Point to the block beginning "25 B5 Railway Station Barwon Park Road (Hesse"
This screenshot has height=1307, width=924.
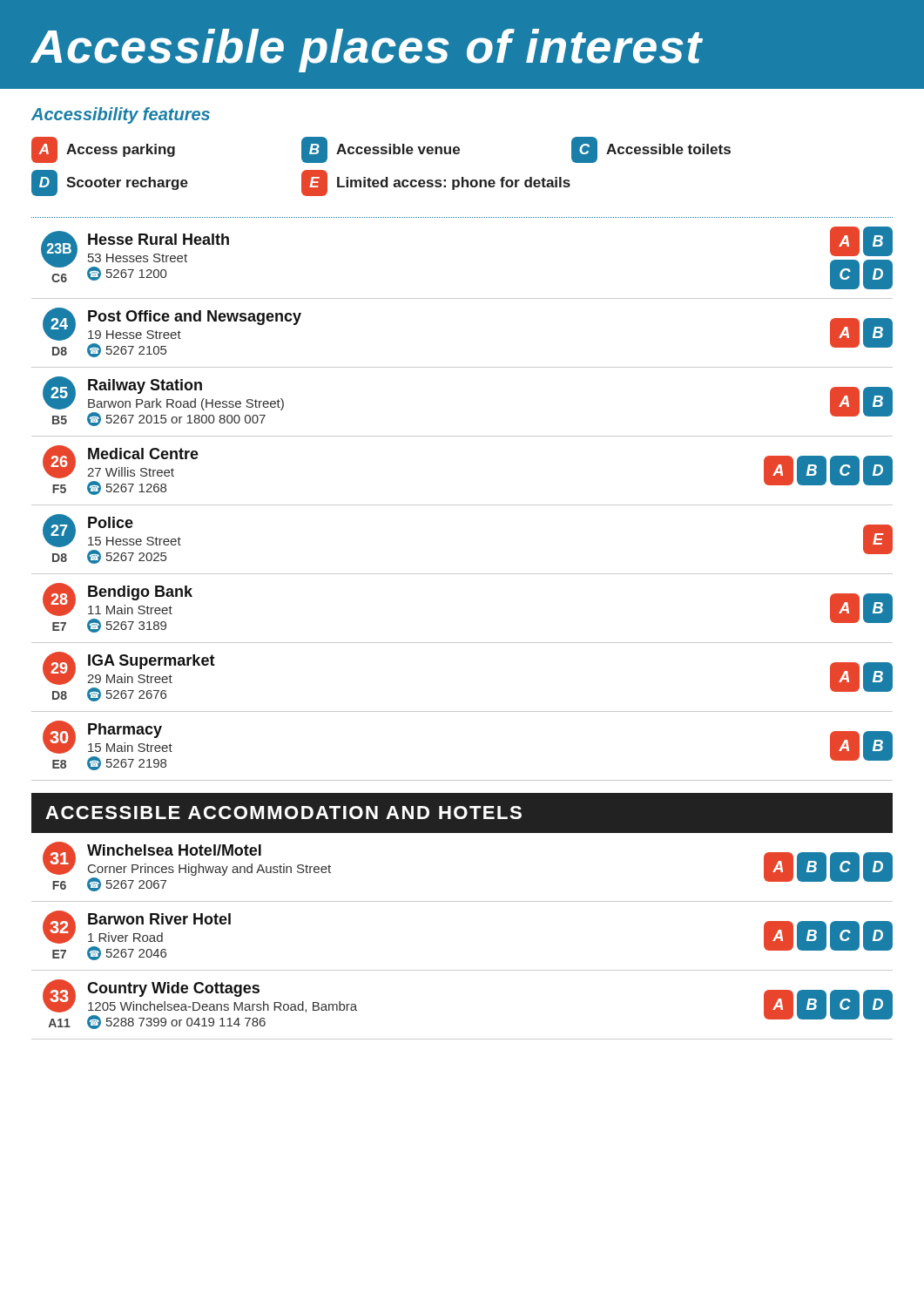click(x=167, y=401)
